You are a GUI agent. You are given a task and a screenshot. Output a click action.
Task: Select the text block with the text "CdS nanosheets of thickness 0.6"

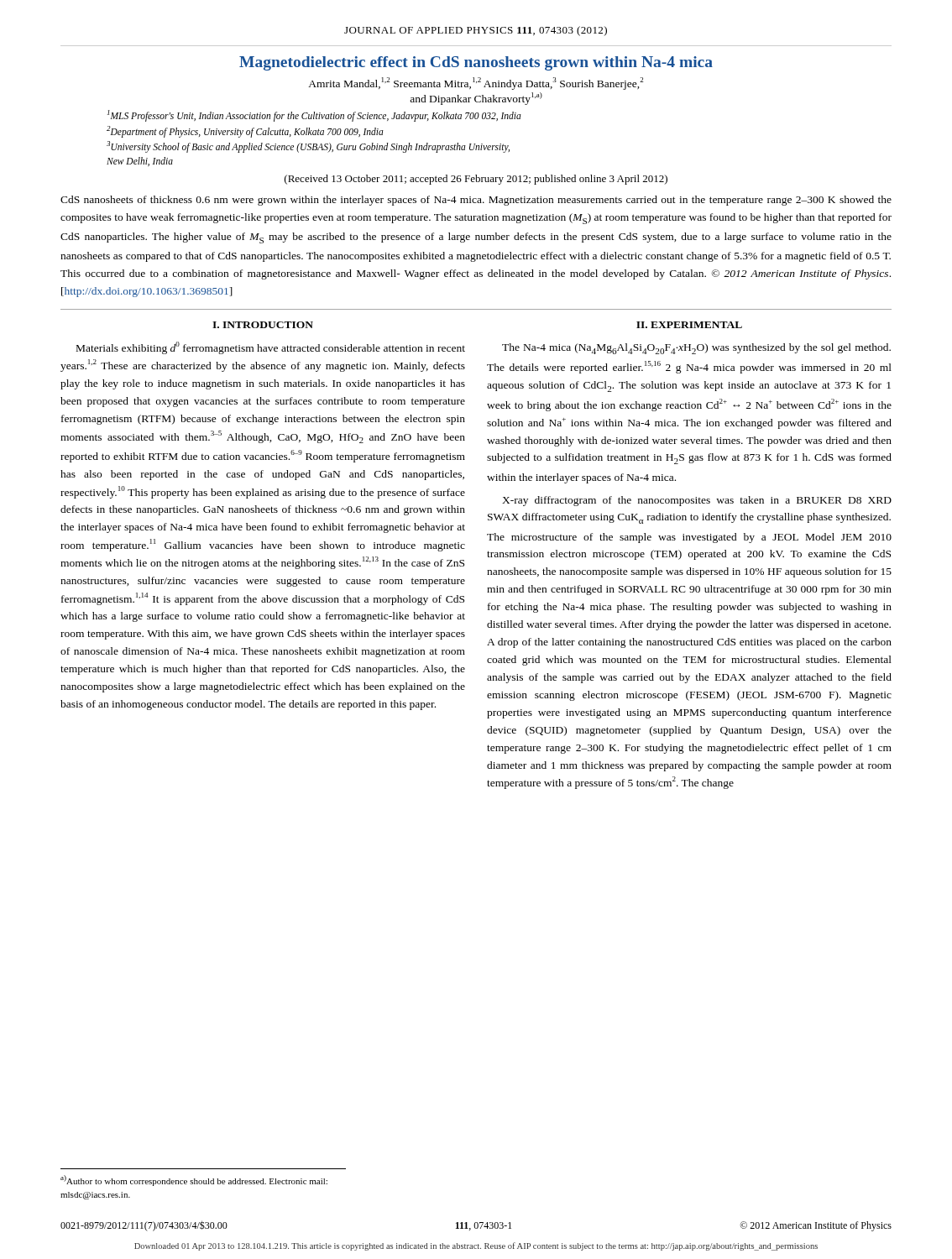(x=476, y=245)
